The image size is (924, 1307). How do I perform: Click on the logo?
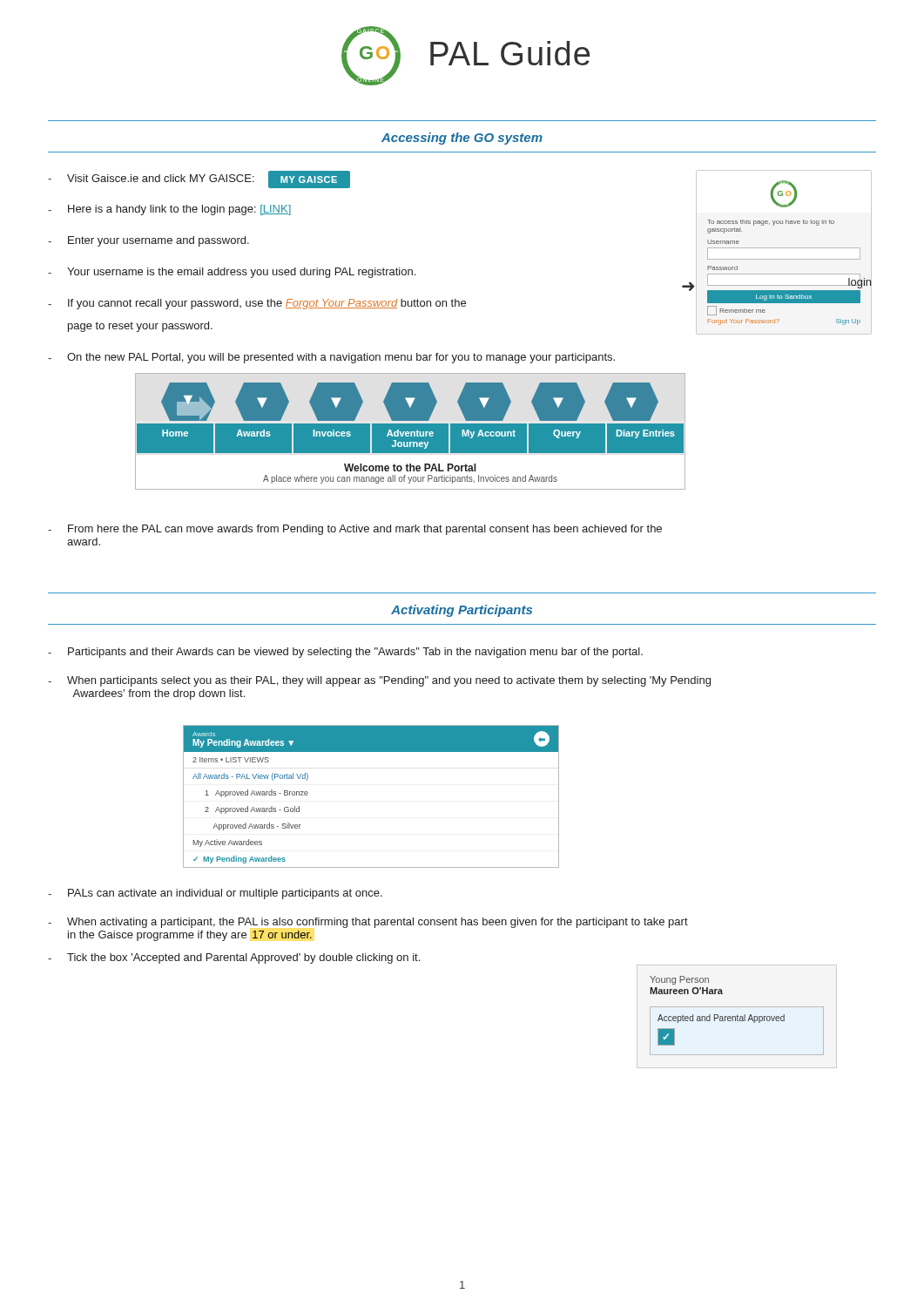tap(371, 55)
